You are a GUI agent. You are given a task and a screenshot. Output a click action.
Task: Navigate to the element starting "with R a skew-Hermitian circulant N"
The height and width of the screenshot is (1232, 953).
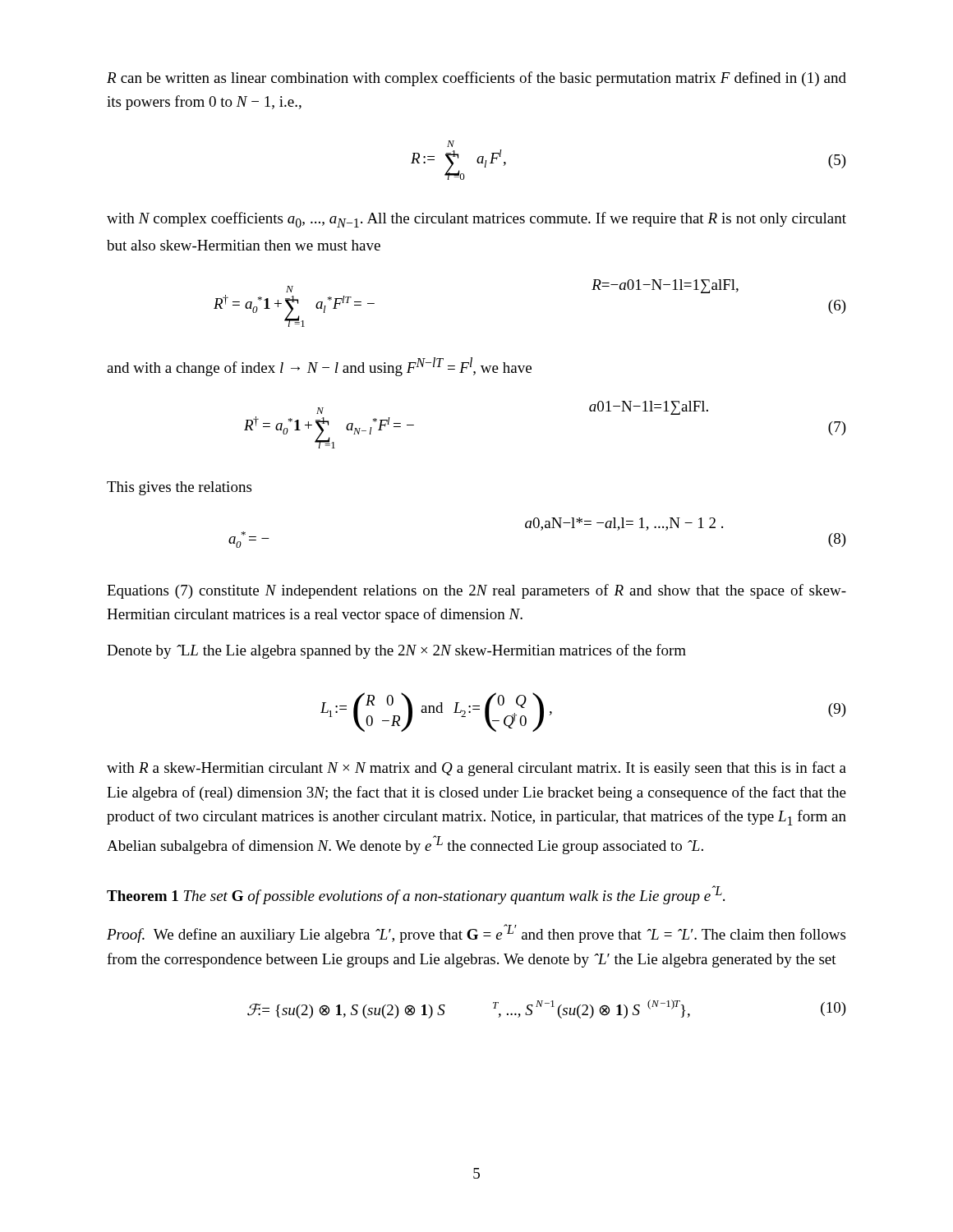(x=476, y=807)
